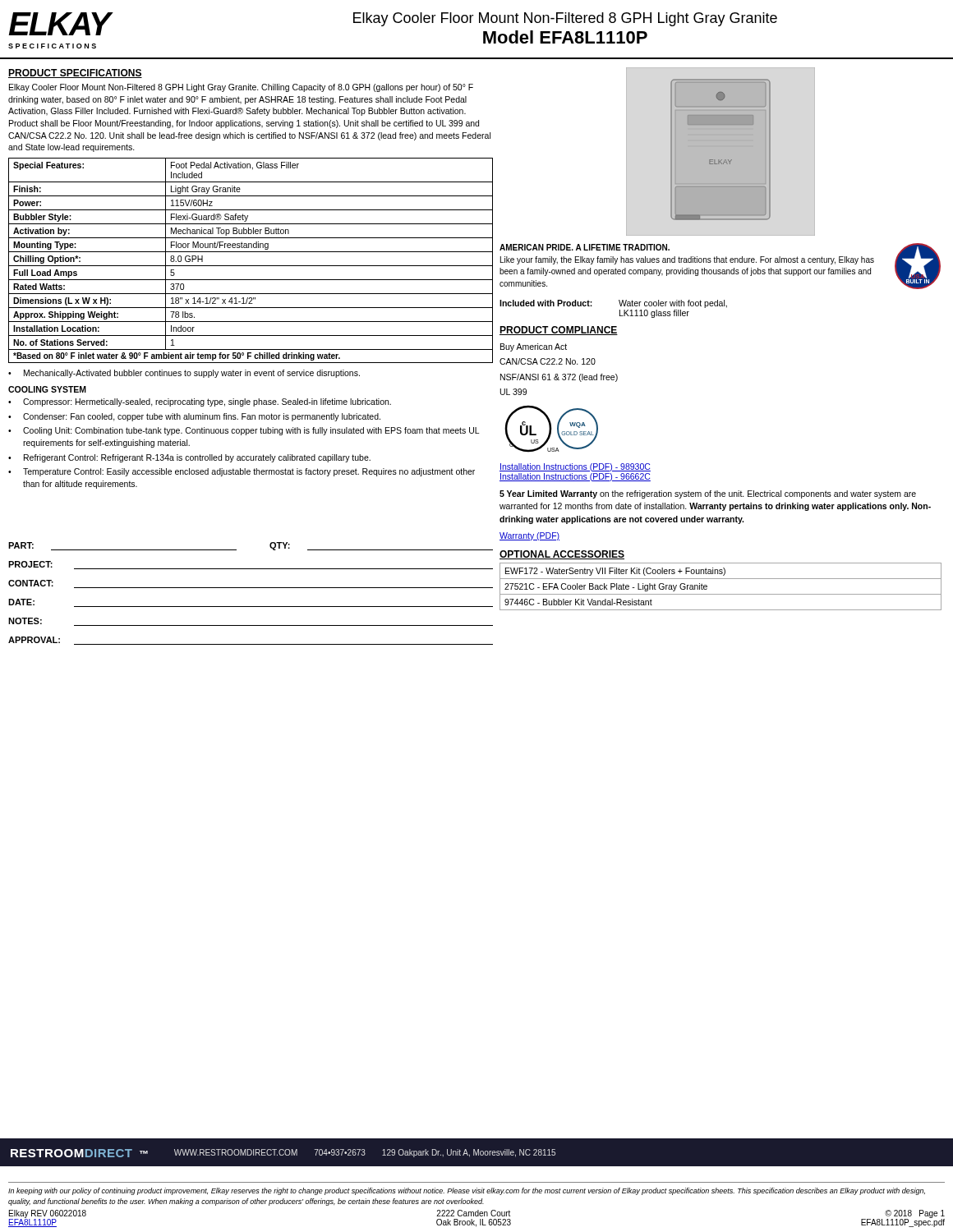Click the passage that begins "Included with Product: Water cooler with foot pedal,LK1110"
The height and width of the screenshot is (1232, 953).
pos(614,308)
